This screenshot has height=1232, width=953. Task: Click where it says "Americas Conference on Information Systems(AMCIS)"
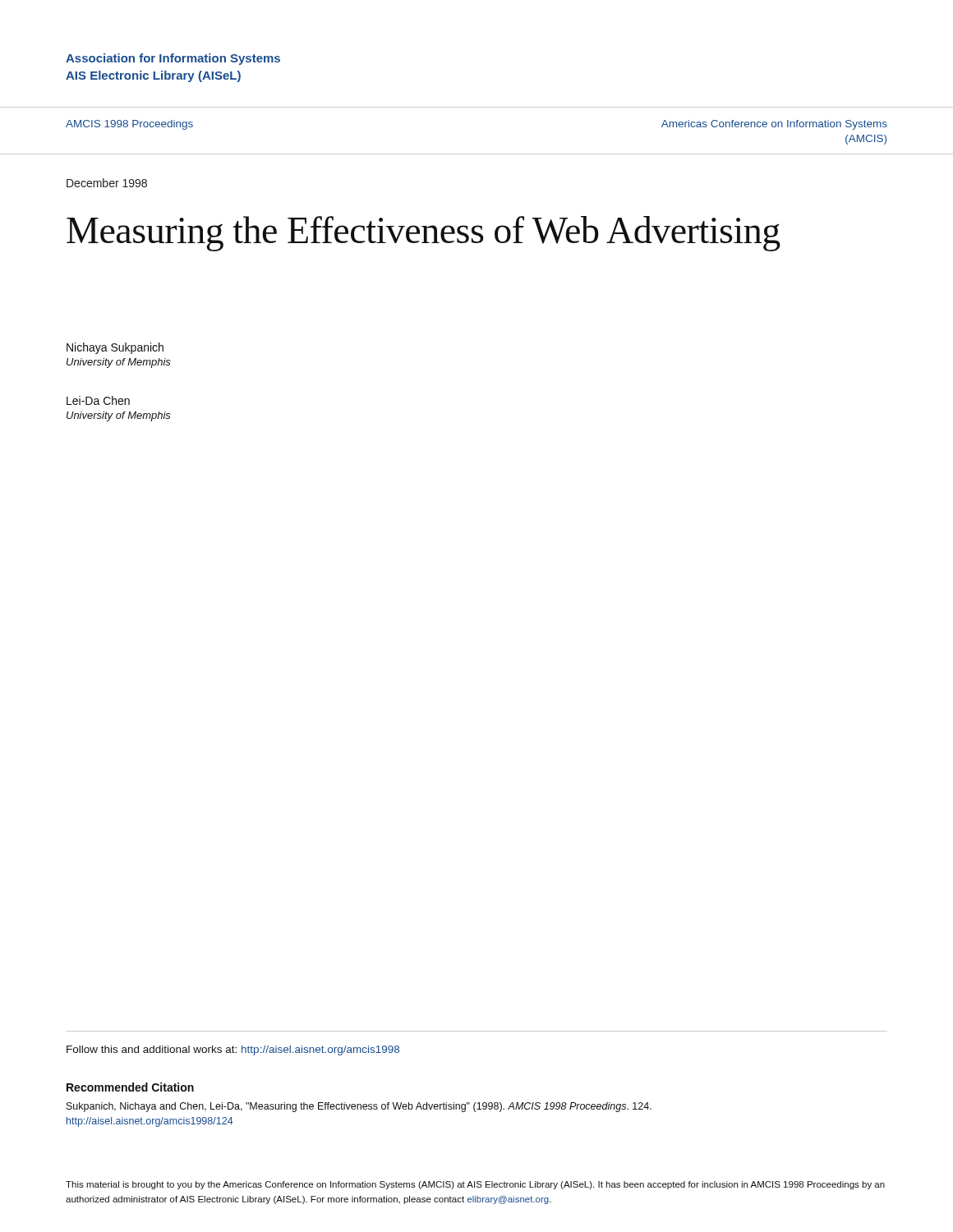click(x=774, y=131)
